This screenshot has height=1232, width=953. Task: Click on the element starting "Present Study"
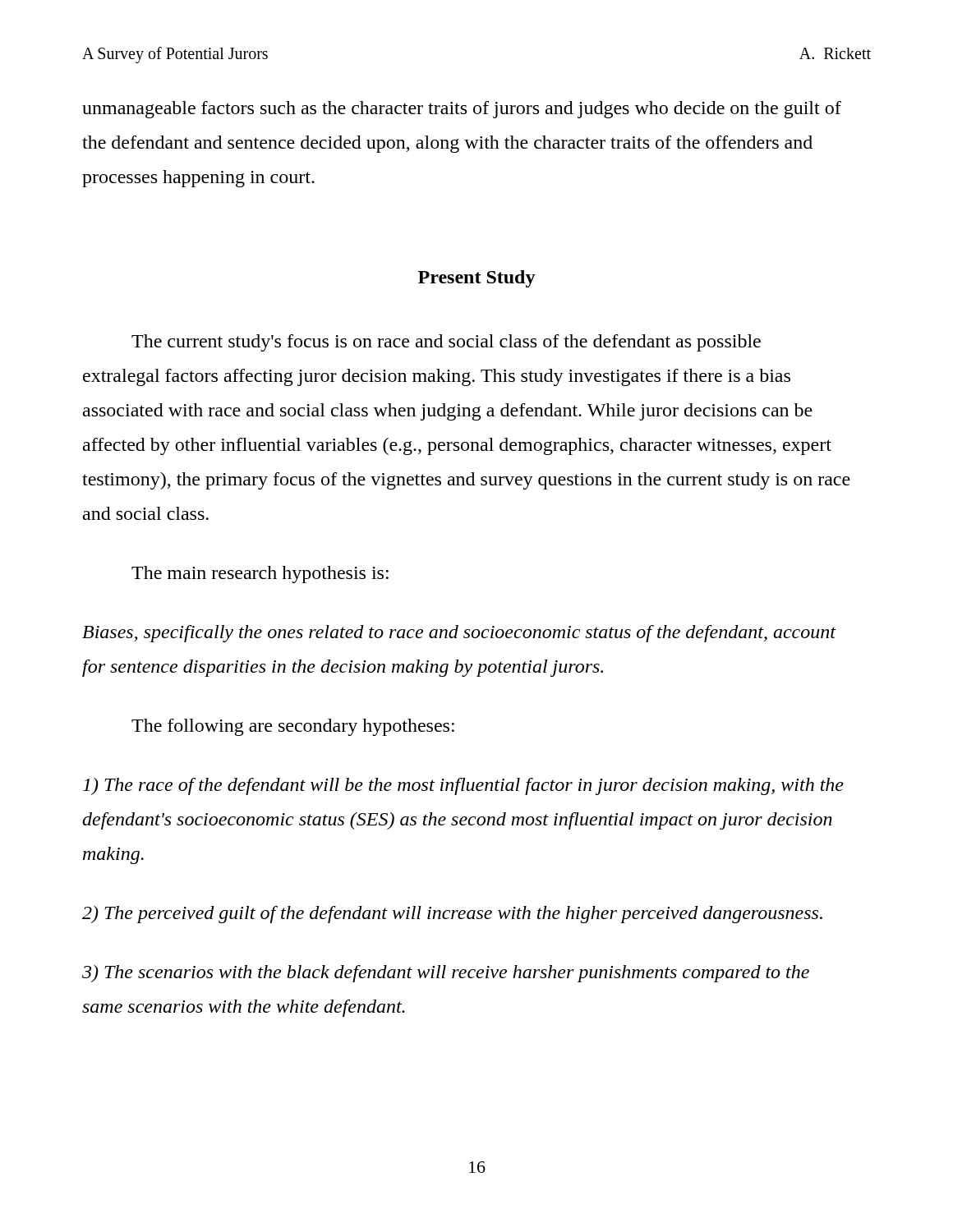[x=476, y=277]
